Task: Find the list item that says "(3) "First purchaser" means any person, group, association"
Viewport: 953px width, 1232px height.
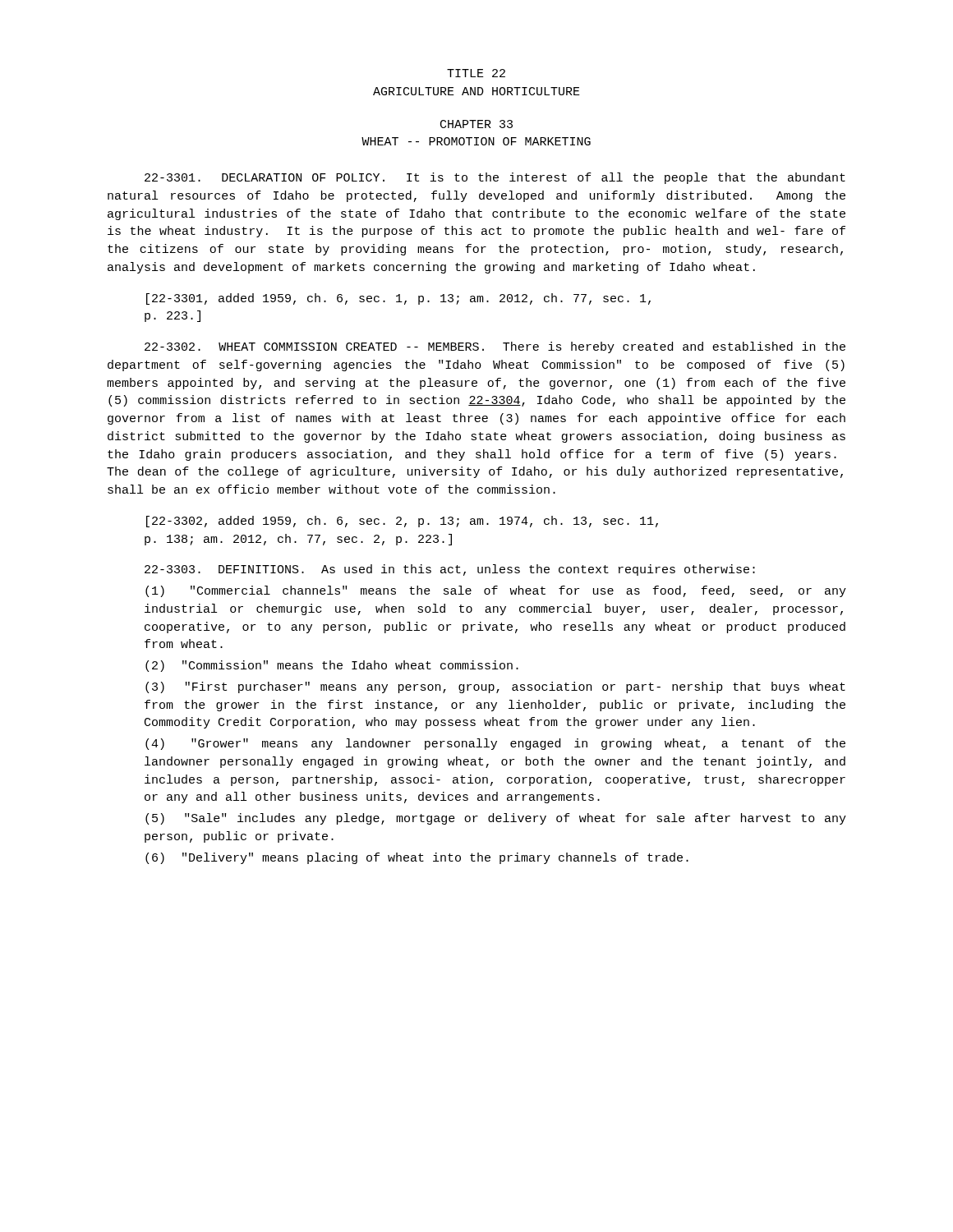Action: [x=495, y=706]
